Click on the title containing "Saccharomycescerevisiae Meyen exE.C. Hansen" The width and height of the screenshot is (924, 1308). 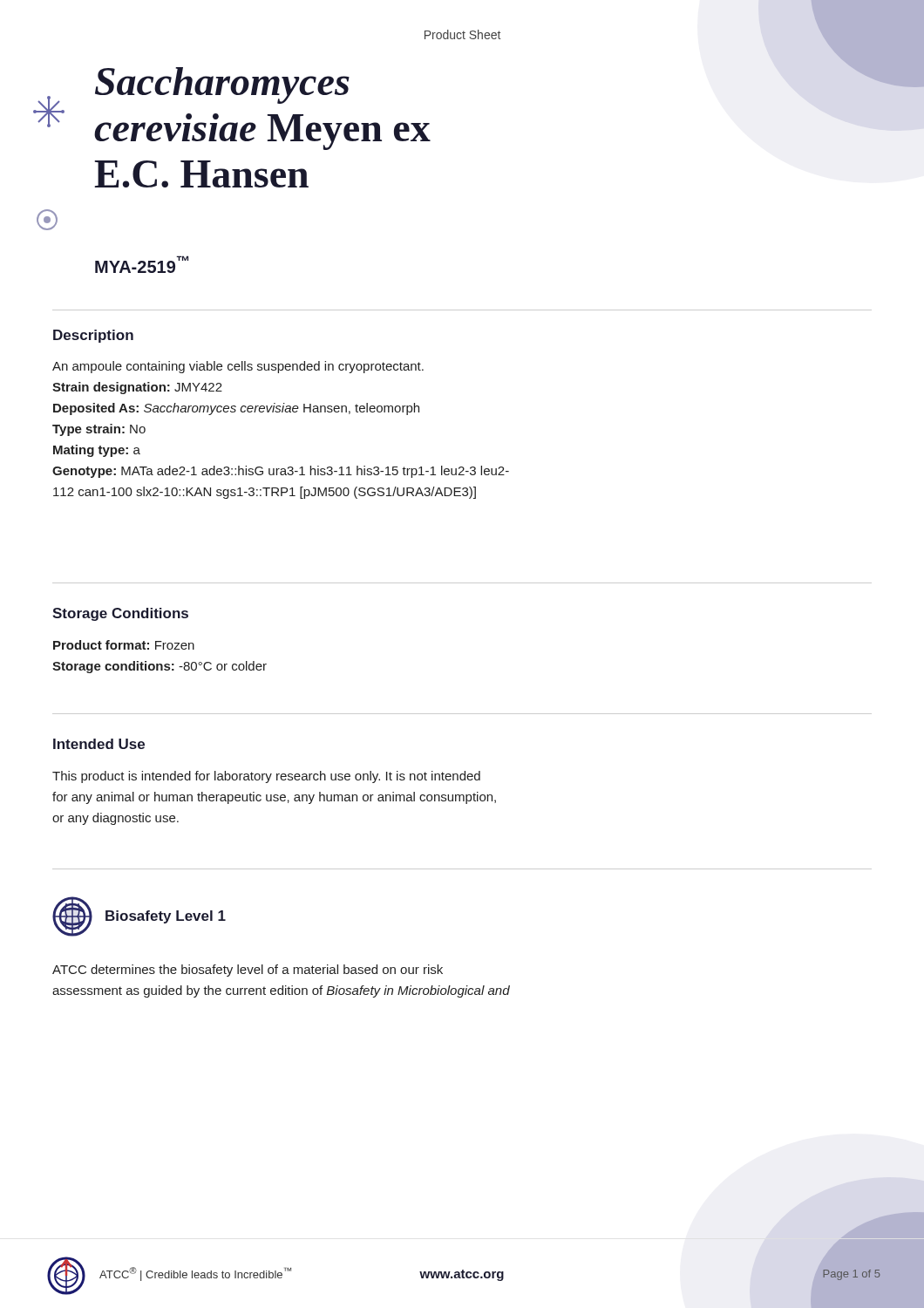point(338,128)
